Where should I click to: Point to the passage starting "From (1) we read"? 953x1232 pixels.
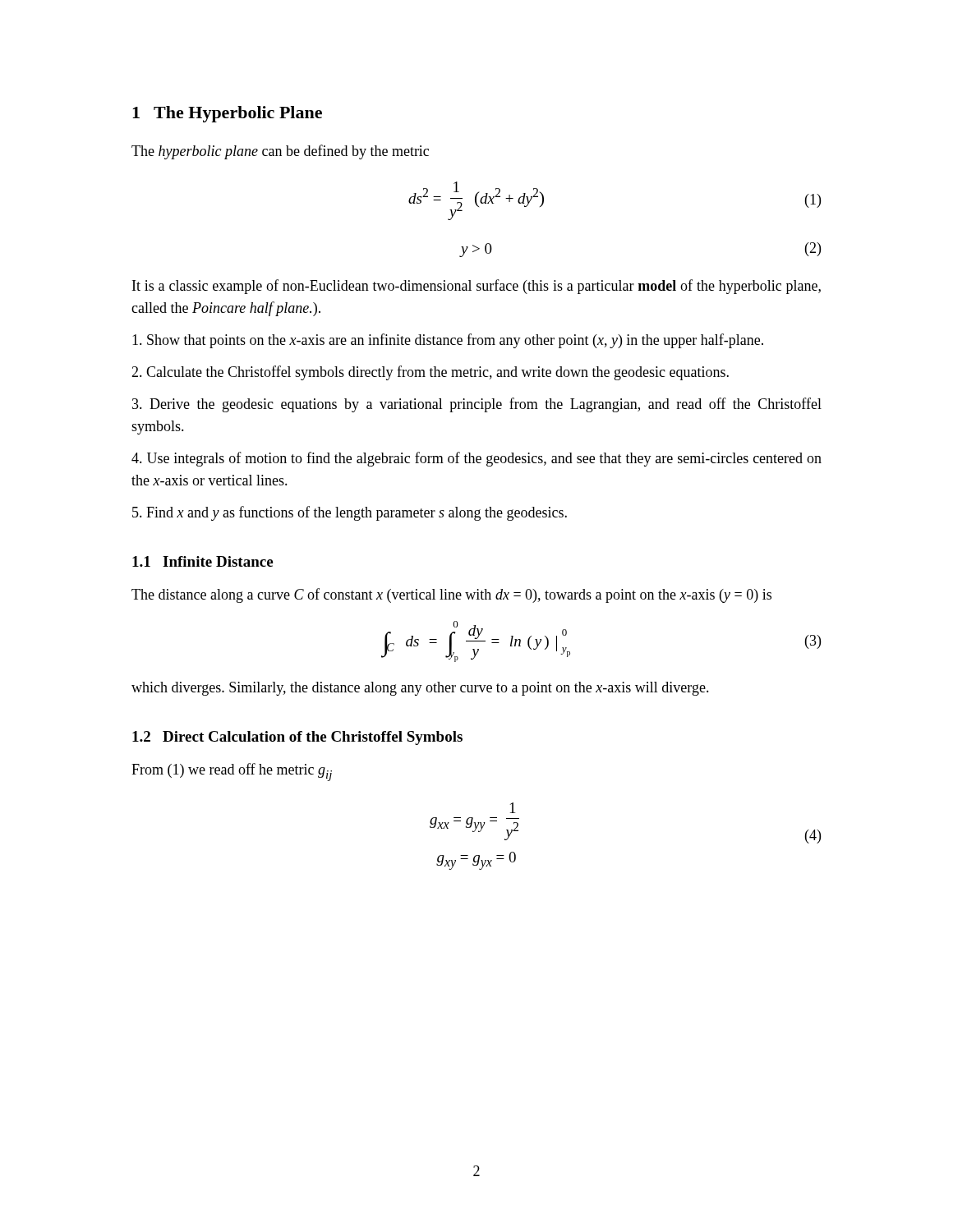point(232,771)
